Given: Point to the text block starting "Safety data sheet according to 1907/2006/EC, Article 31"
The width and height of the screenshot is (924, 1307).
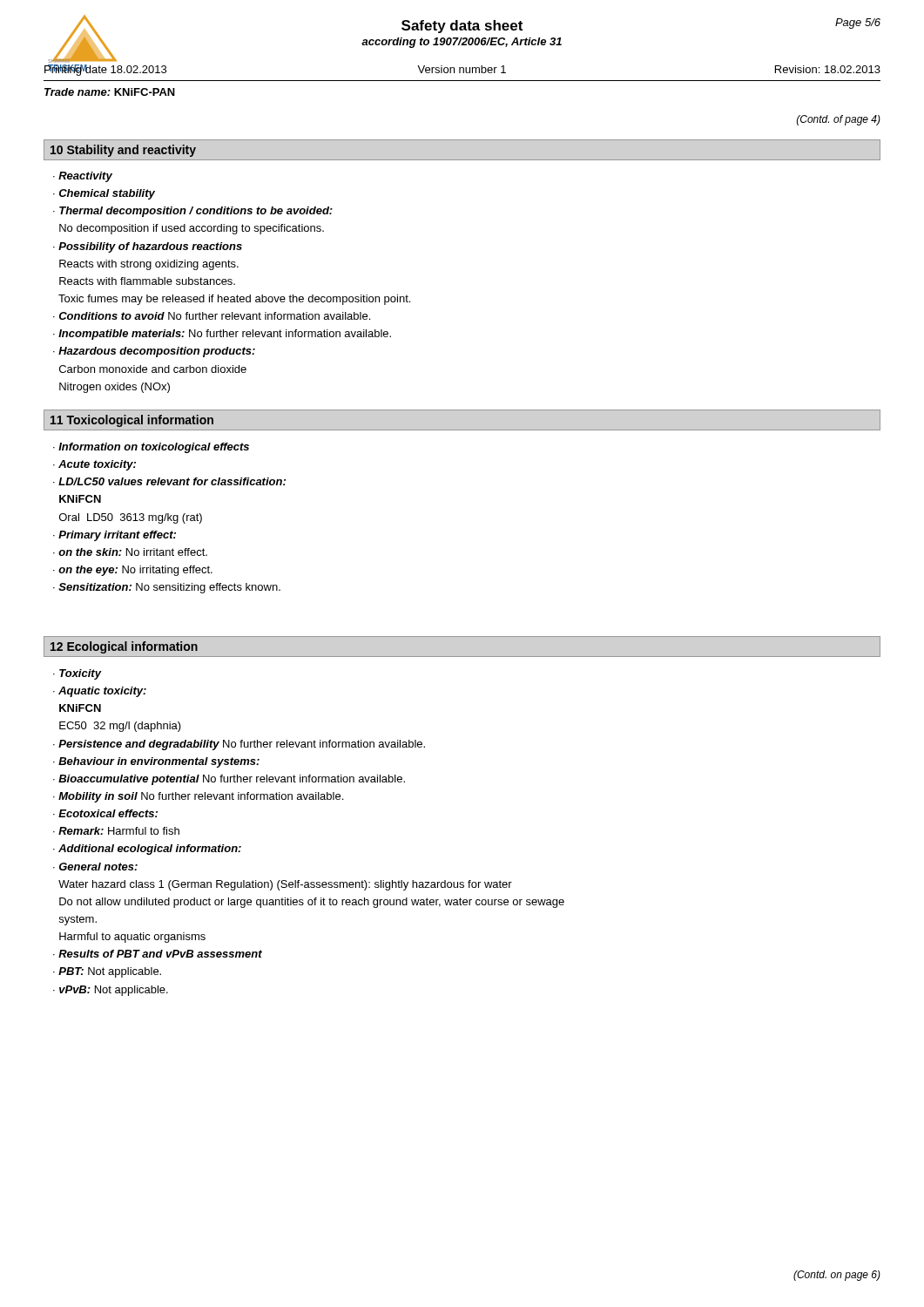Looking at the screenshot, I should 462,33.
